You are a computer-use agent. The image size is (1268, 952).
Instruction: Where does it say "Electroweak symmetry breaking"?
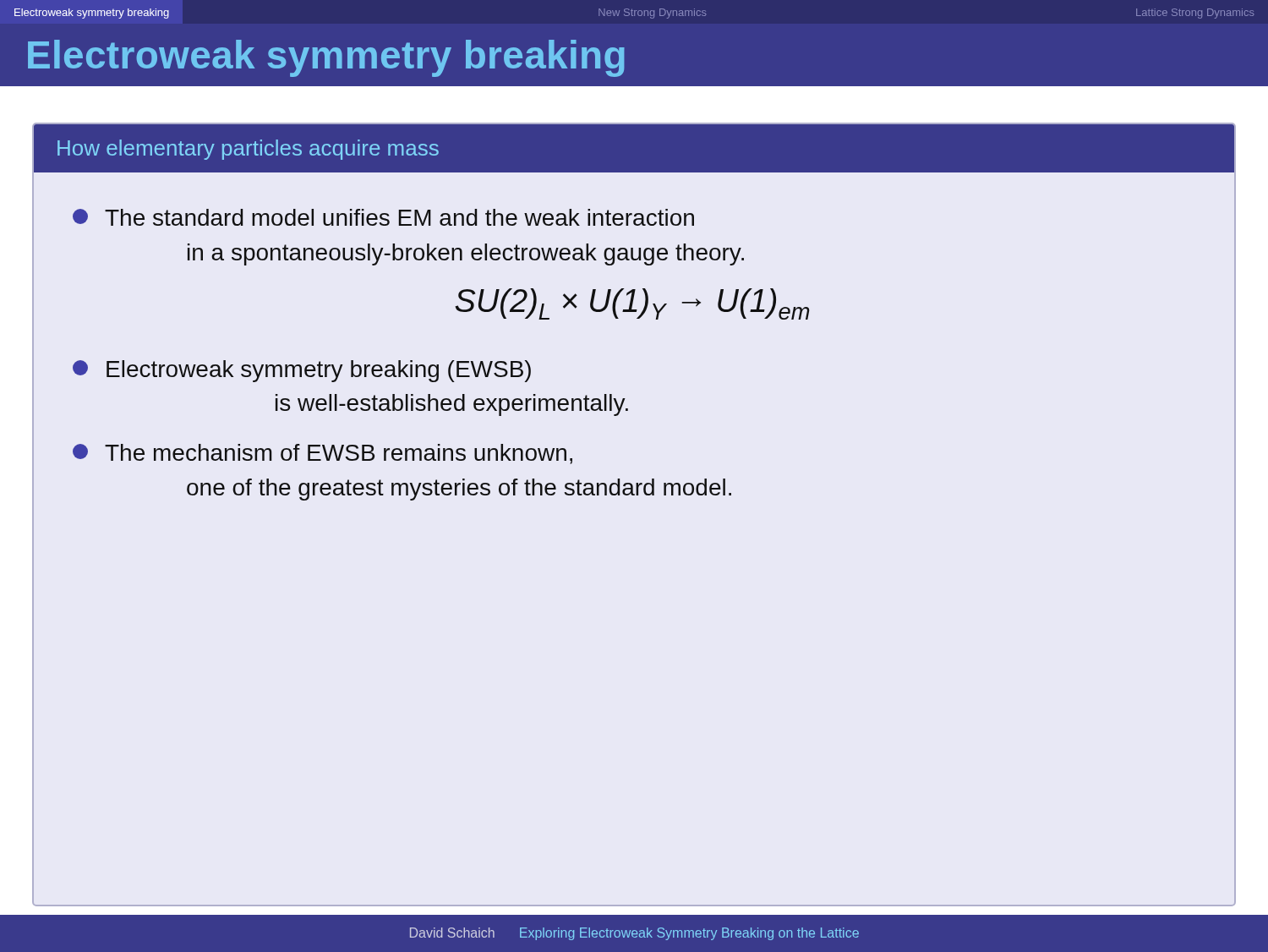(326, 55)
